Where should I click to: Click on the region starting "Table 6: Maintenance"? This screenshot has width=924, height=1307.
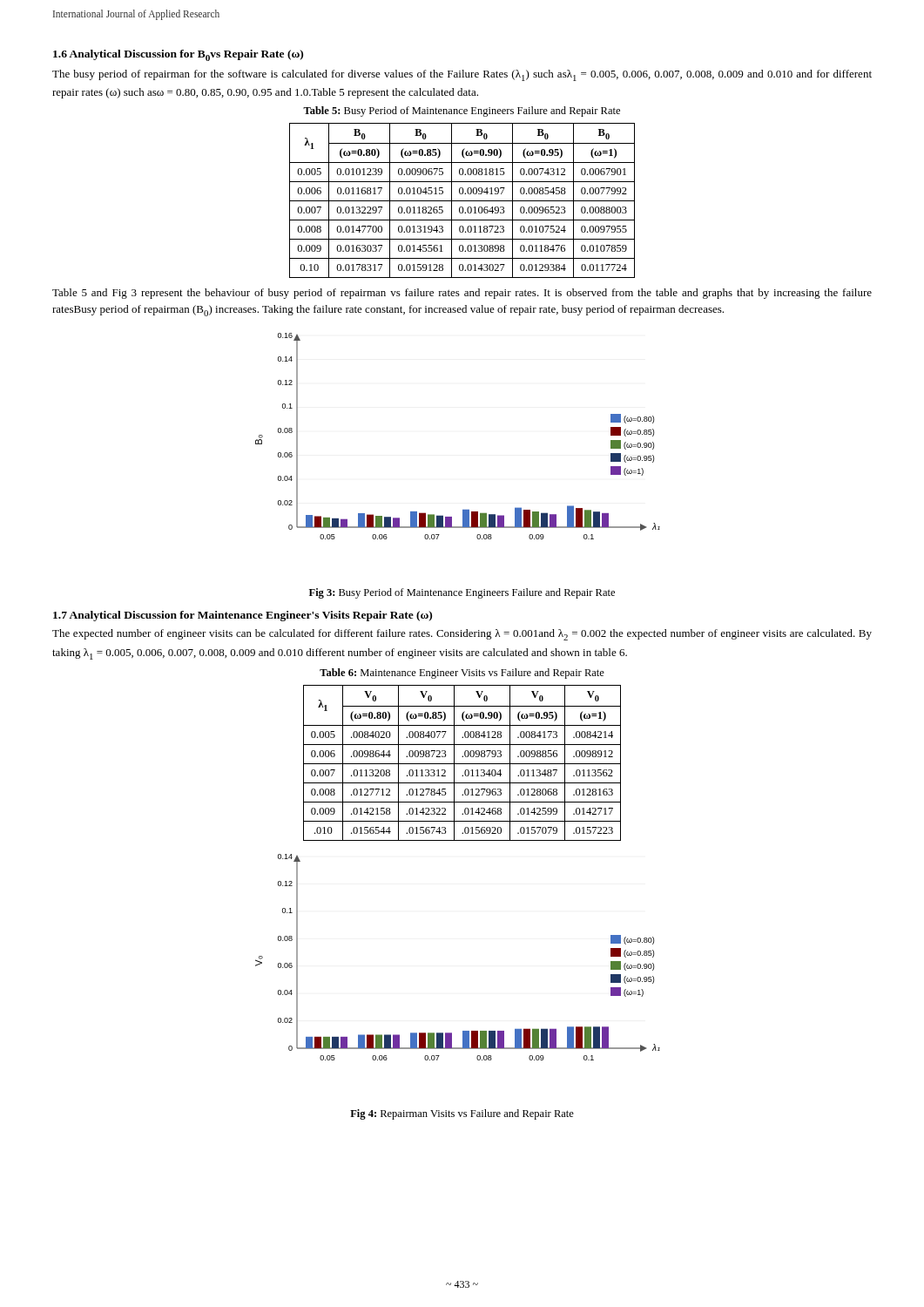[462, 673]
